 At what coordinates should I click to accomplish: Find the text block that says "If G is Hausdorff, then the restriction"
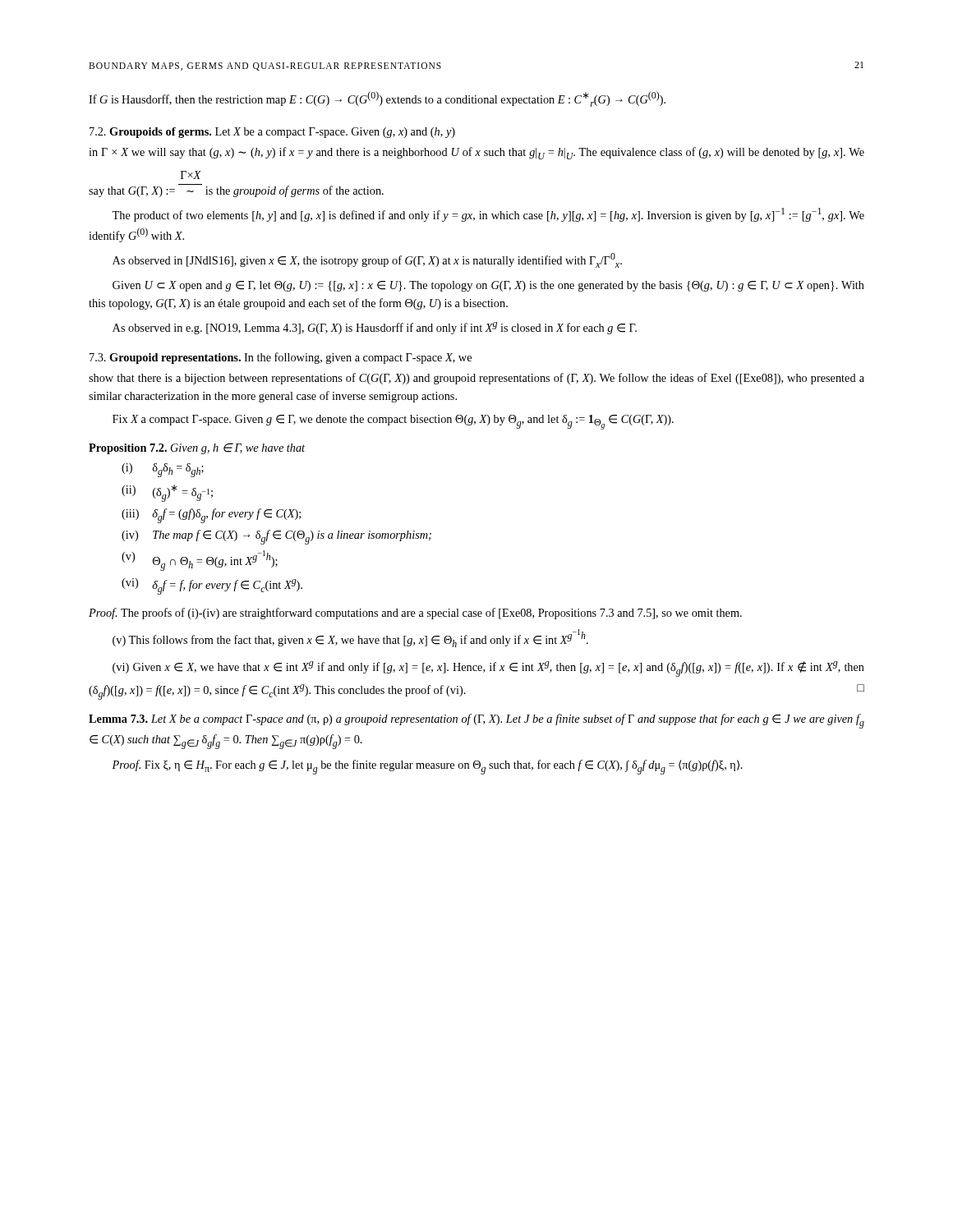476,99
